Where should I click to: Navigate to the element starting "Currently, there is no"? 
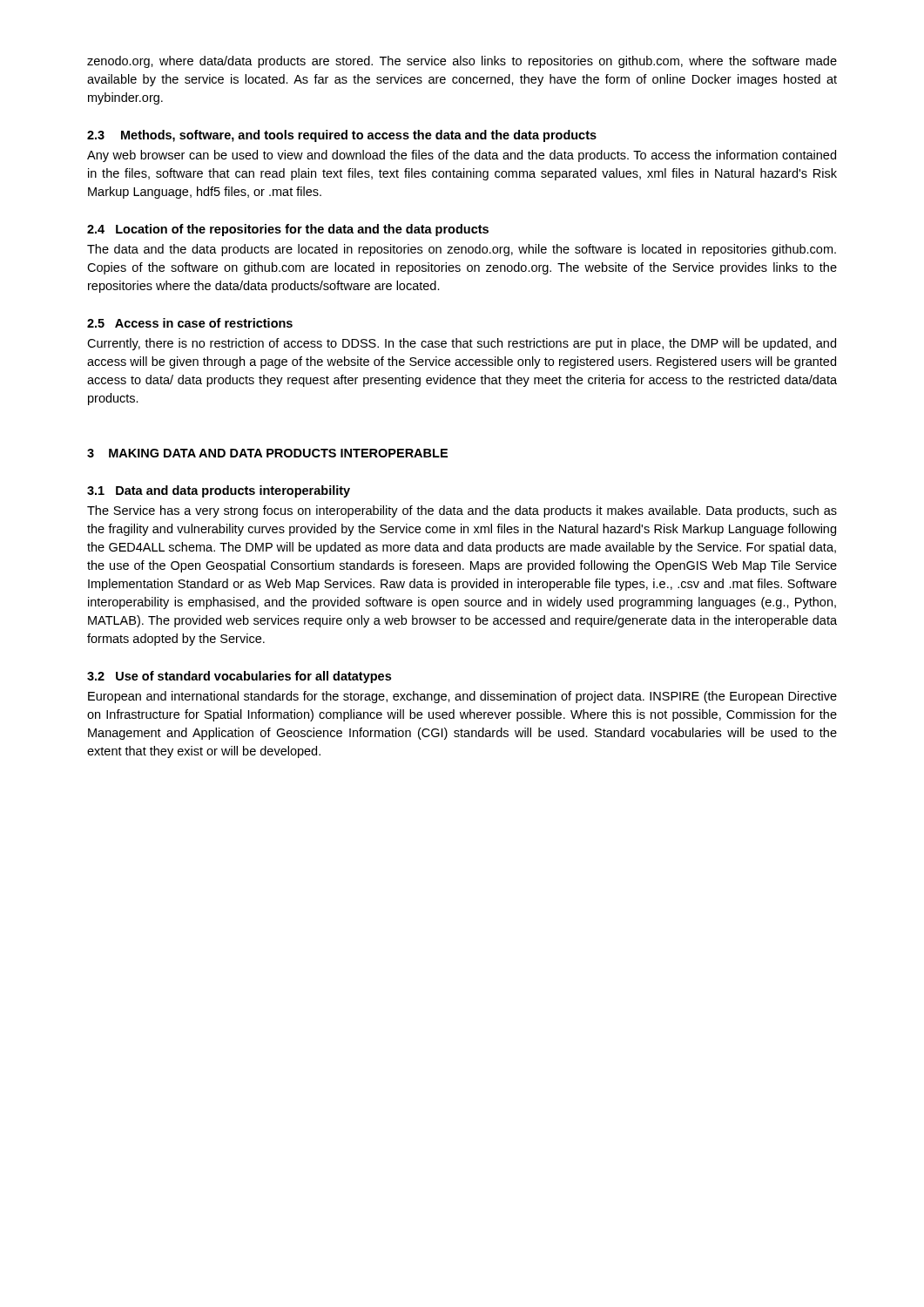(x=462, y=371)
